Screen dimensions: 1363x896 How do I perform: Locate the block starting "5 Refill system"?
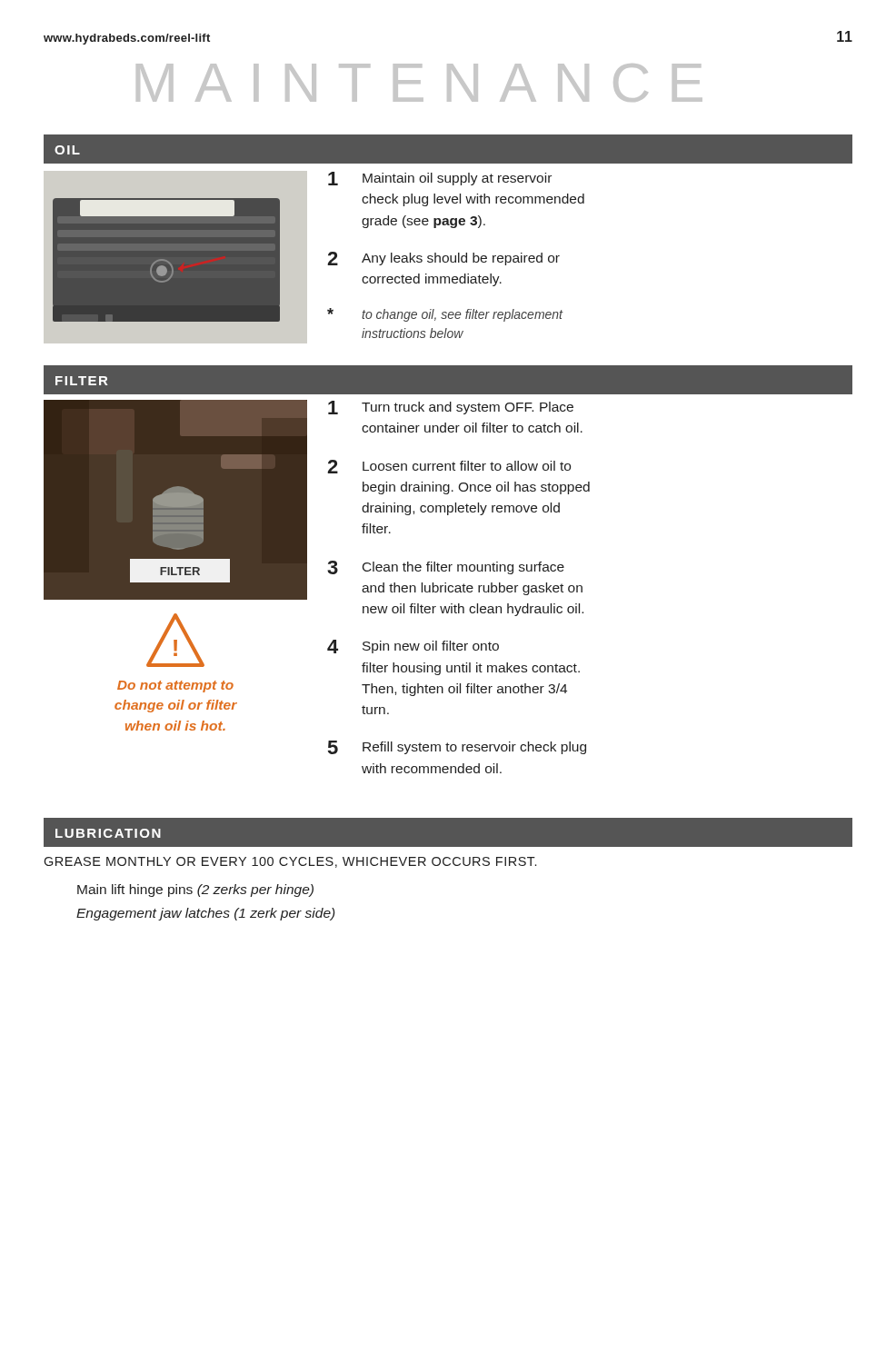tap(457, 757)
